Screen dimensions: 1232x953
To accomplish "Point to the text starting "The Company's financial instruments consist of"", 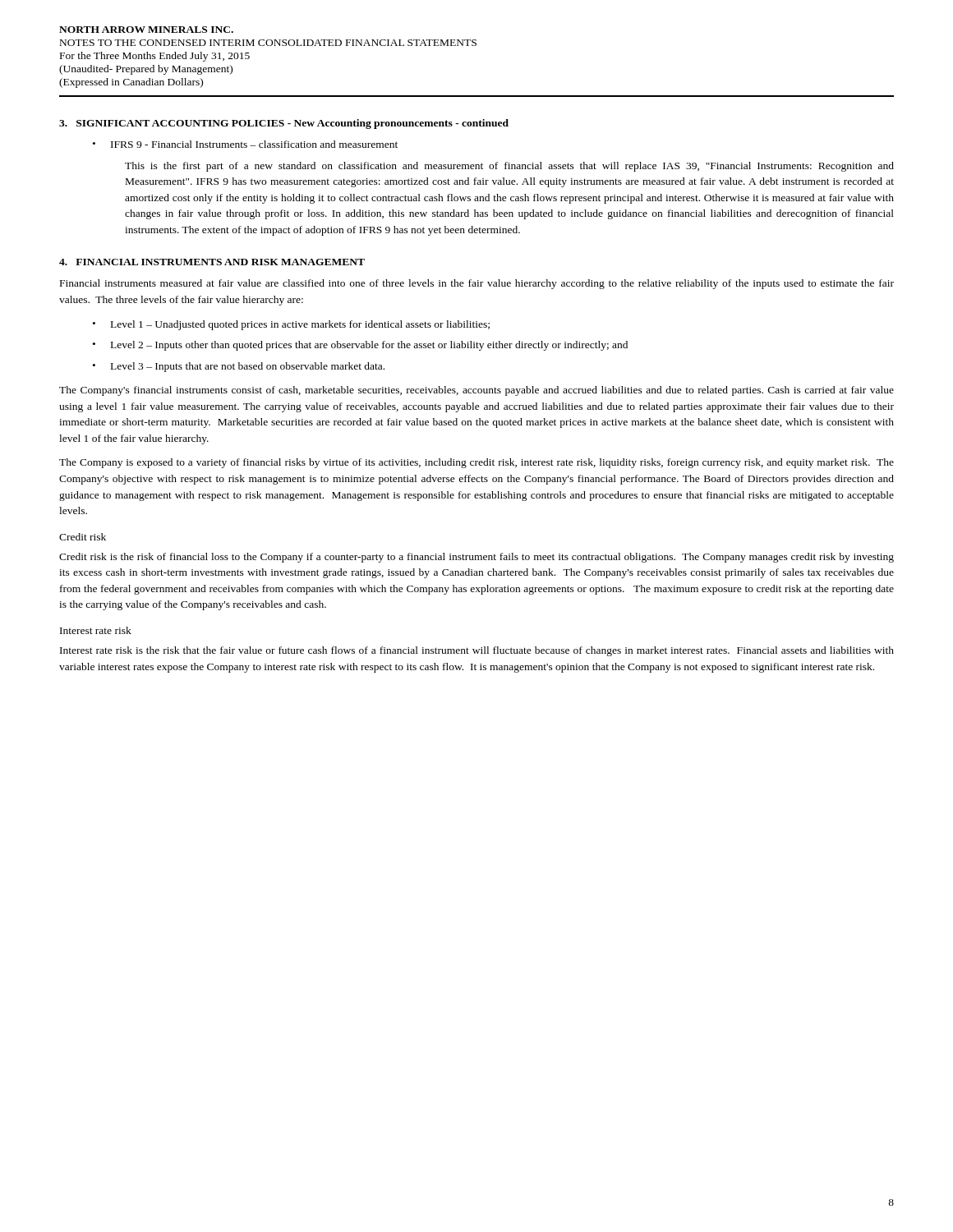I will (x=476, y=414).
